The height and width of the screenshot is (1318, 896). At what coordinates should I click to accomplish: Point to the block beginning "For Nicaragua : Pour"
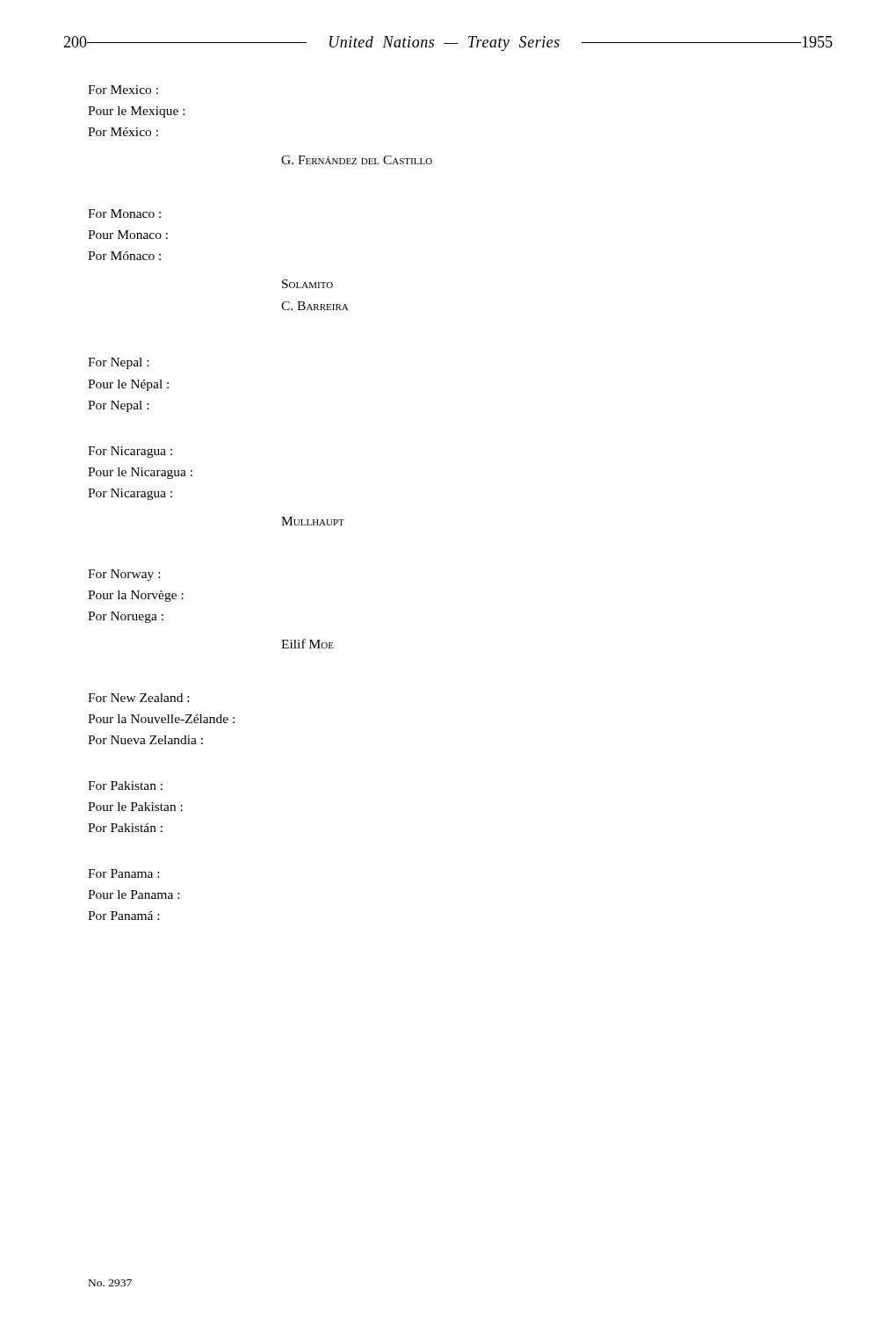130,452
